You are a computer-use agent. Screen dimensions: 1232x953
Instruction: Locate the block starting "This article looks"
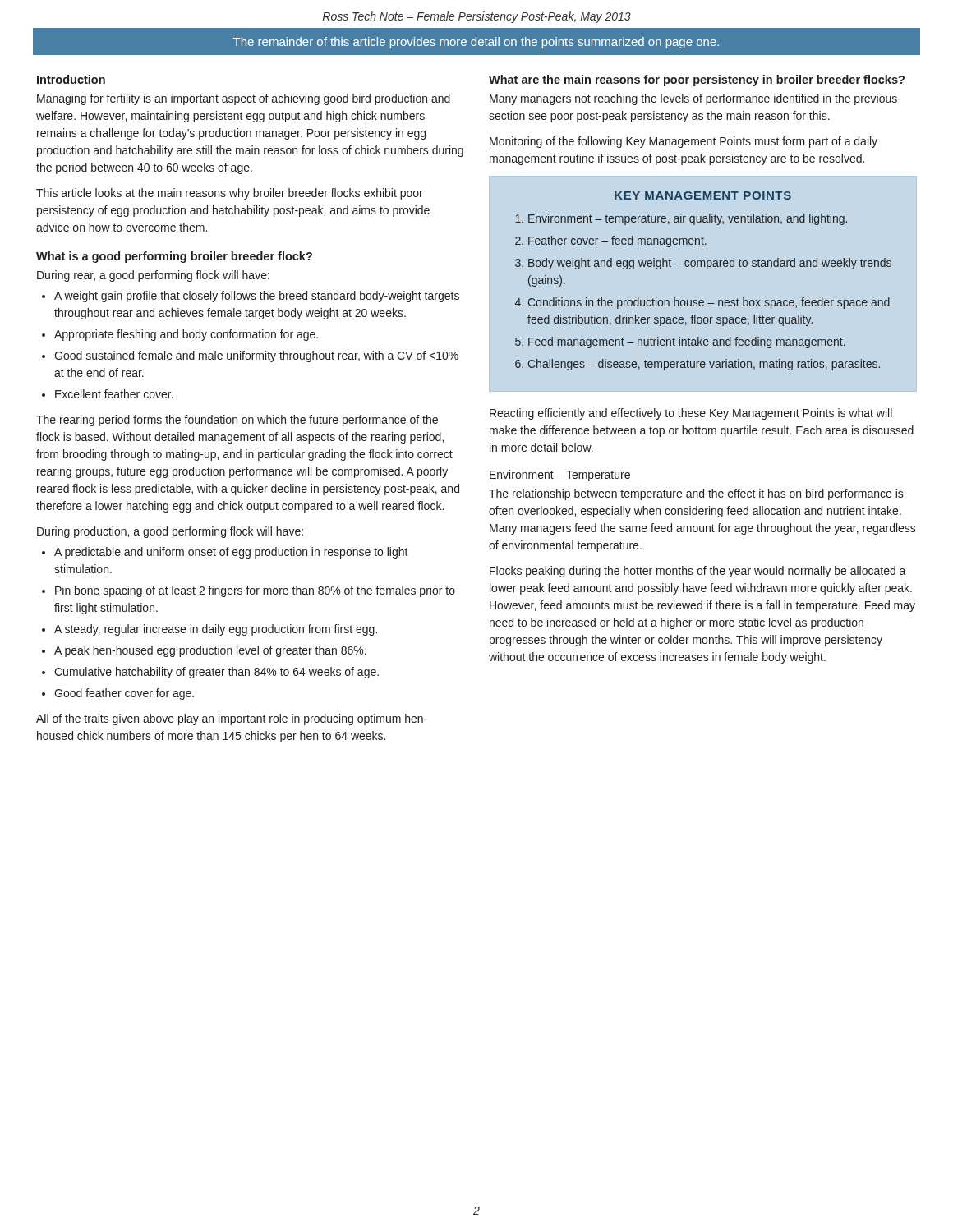coord(233,210)
